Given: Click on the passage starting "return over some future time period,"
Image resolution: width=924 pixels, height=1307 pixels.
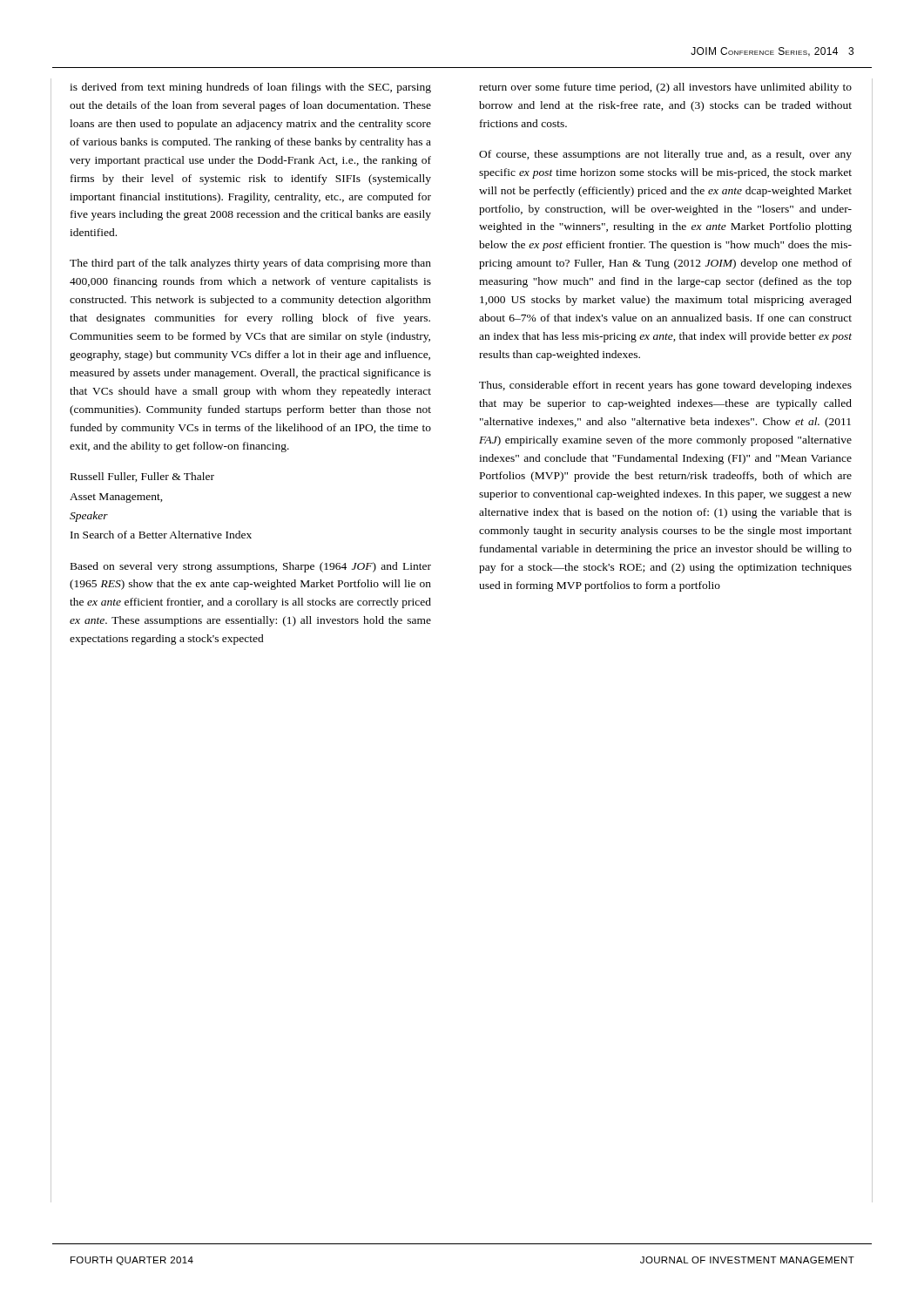Looking at the screenshot, I should click(x=665, y=105).
